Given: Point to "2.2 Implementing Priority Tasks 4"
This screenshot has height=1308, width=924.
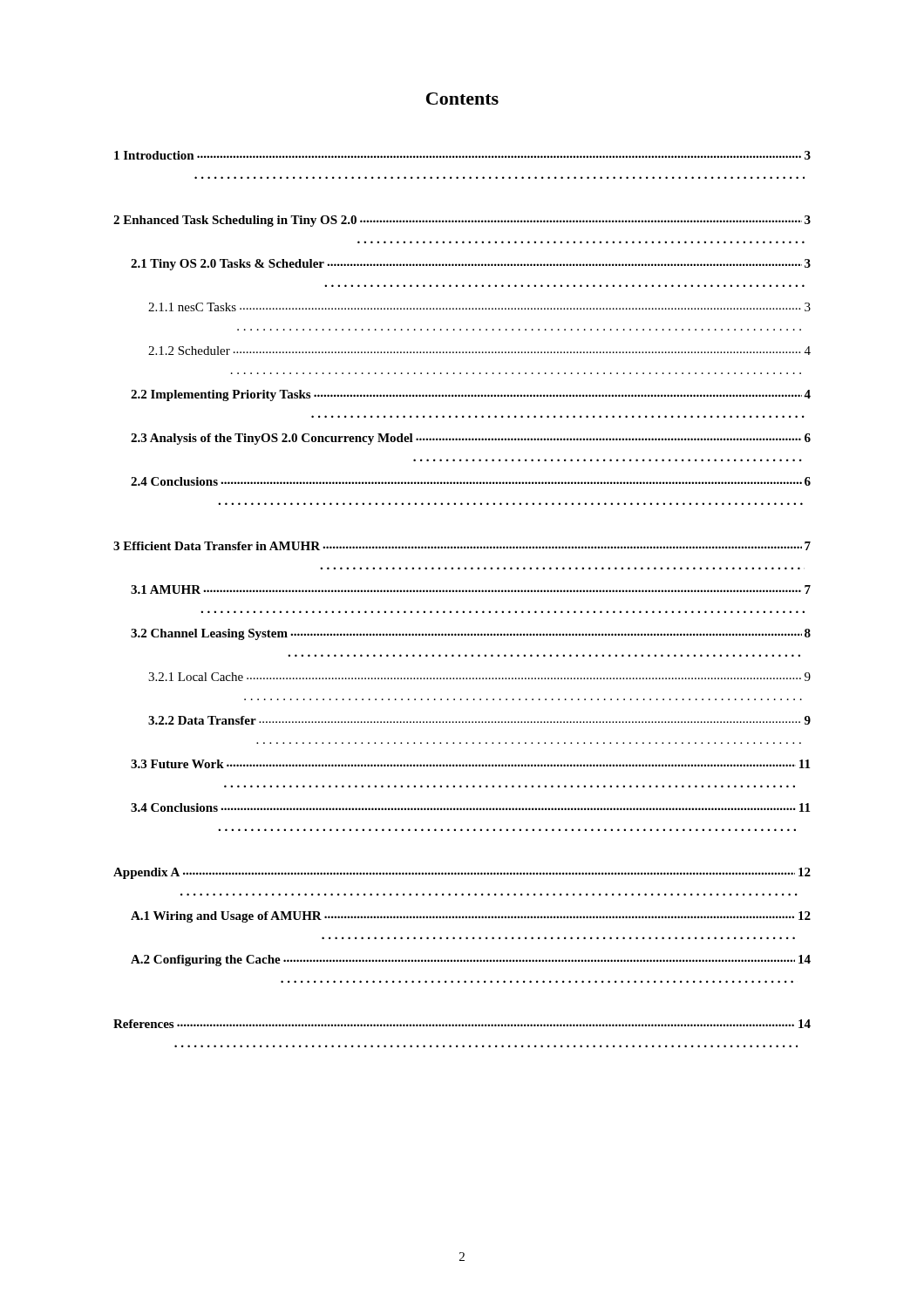Looking at the screenshot, I should 471,404.
